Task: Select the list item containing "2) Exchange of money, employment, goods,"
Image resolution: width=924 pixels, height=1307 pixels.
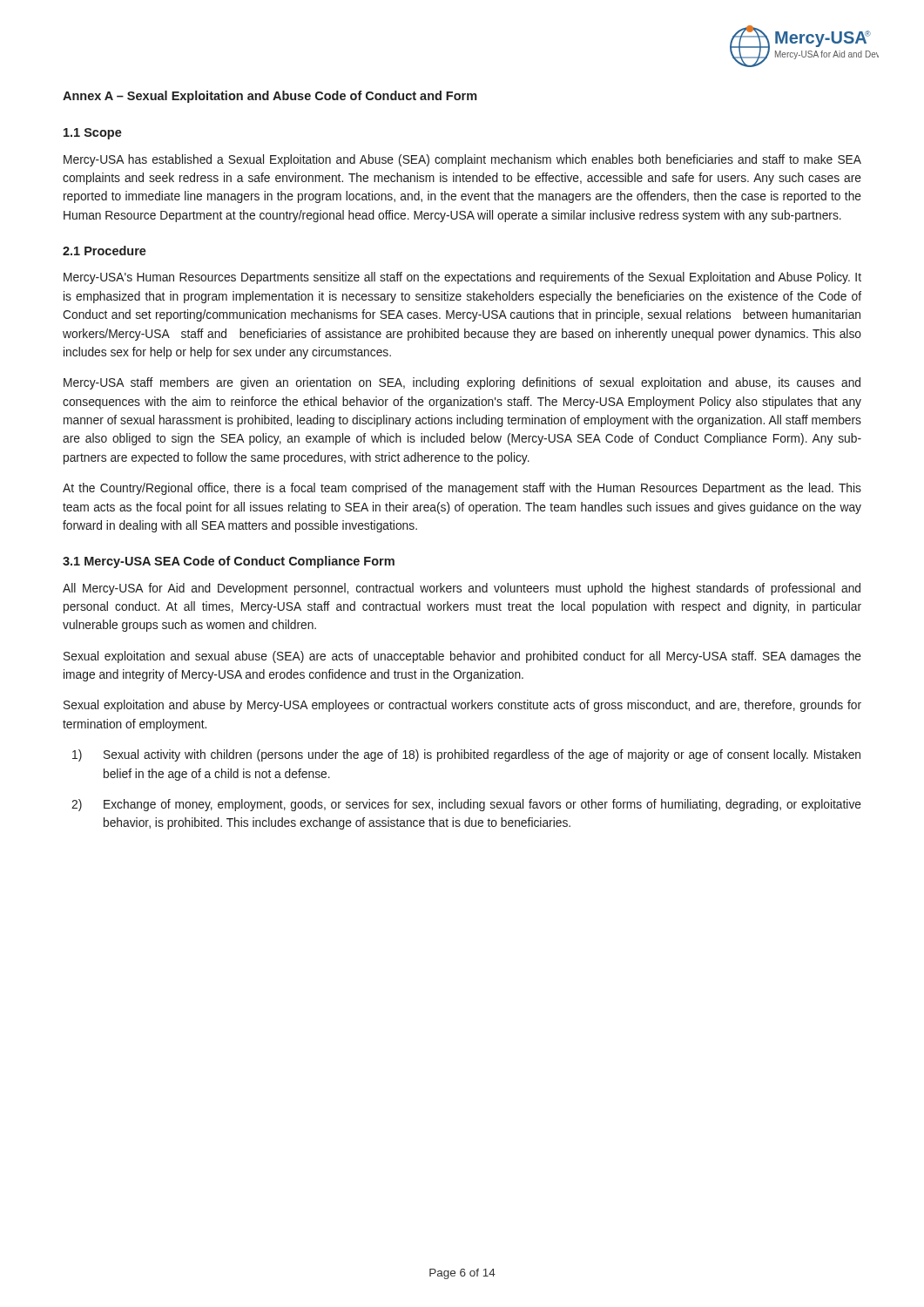Action: pos(462,814)
